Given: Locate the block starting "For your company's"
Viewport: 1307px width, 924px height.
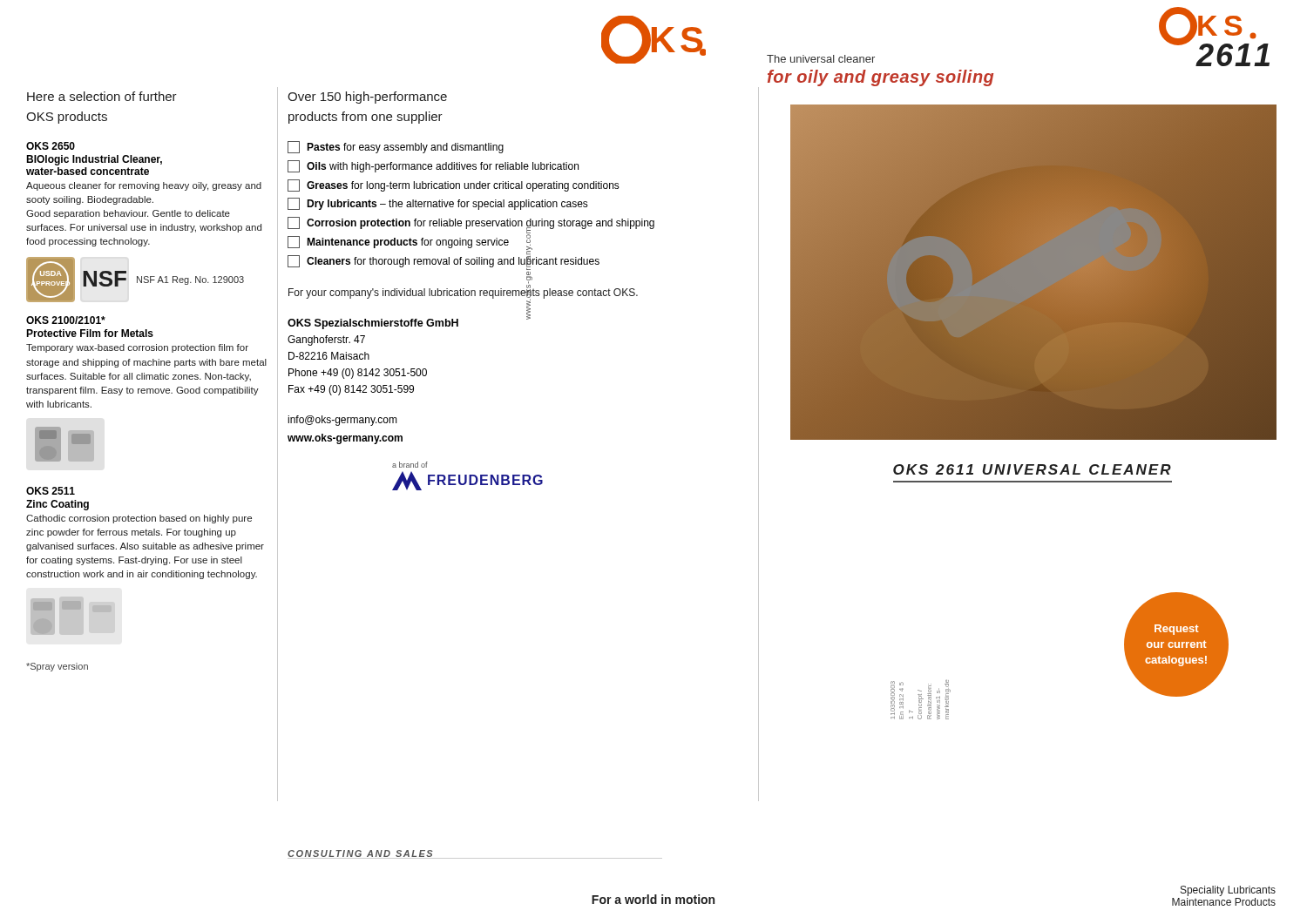Looking at the screenshot, I should pyautogui.click(x=463, y=292).
